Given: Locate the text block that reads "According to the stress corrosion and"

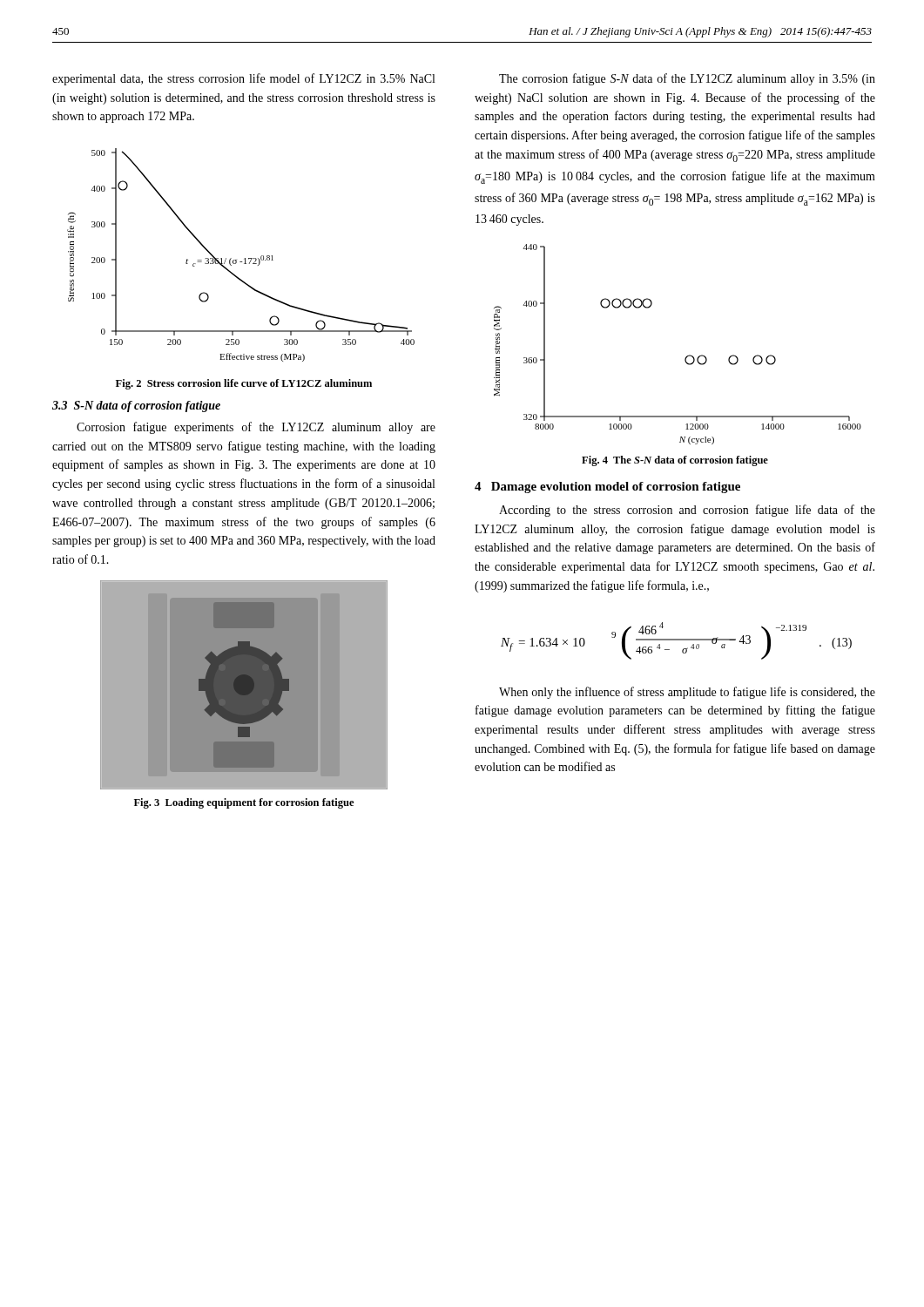Looking at the screenshot, I should [x=675, y=548].
